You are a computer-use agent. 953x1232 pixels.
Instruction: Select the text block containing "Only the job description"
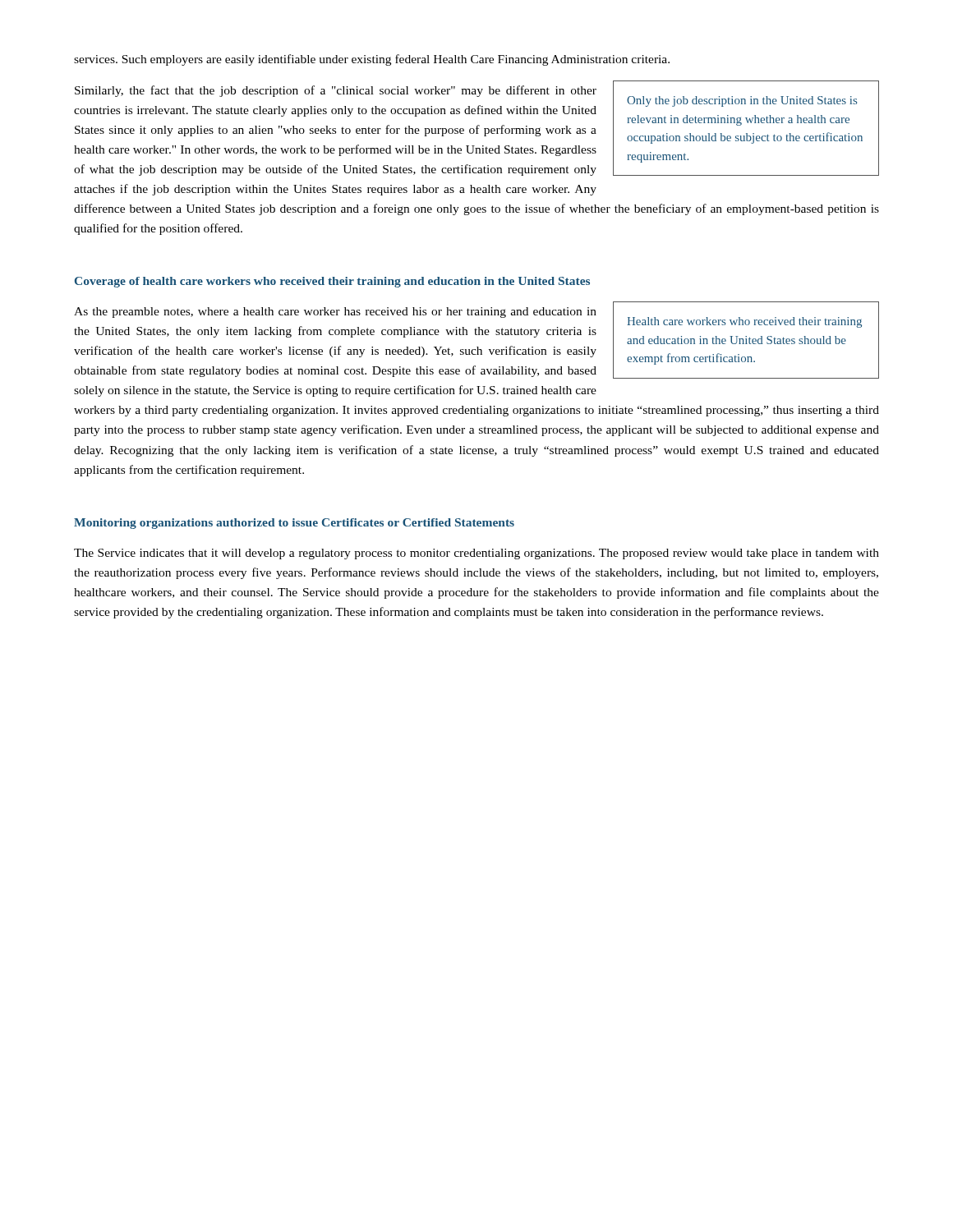pos(476,159)
